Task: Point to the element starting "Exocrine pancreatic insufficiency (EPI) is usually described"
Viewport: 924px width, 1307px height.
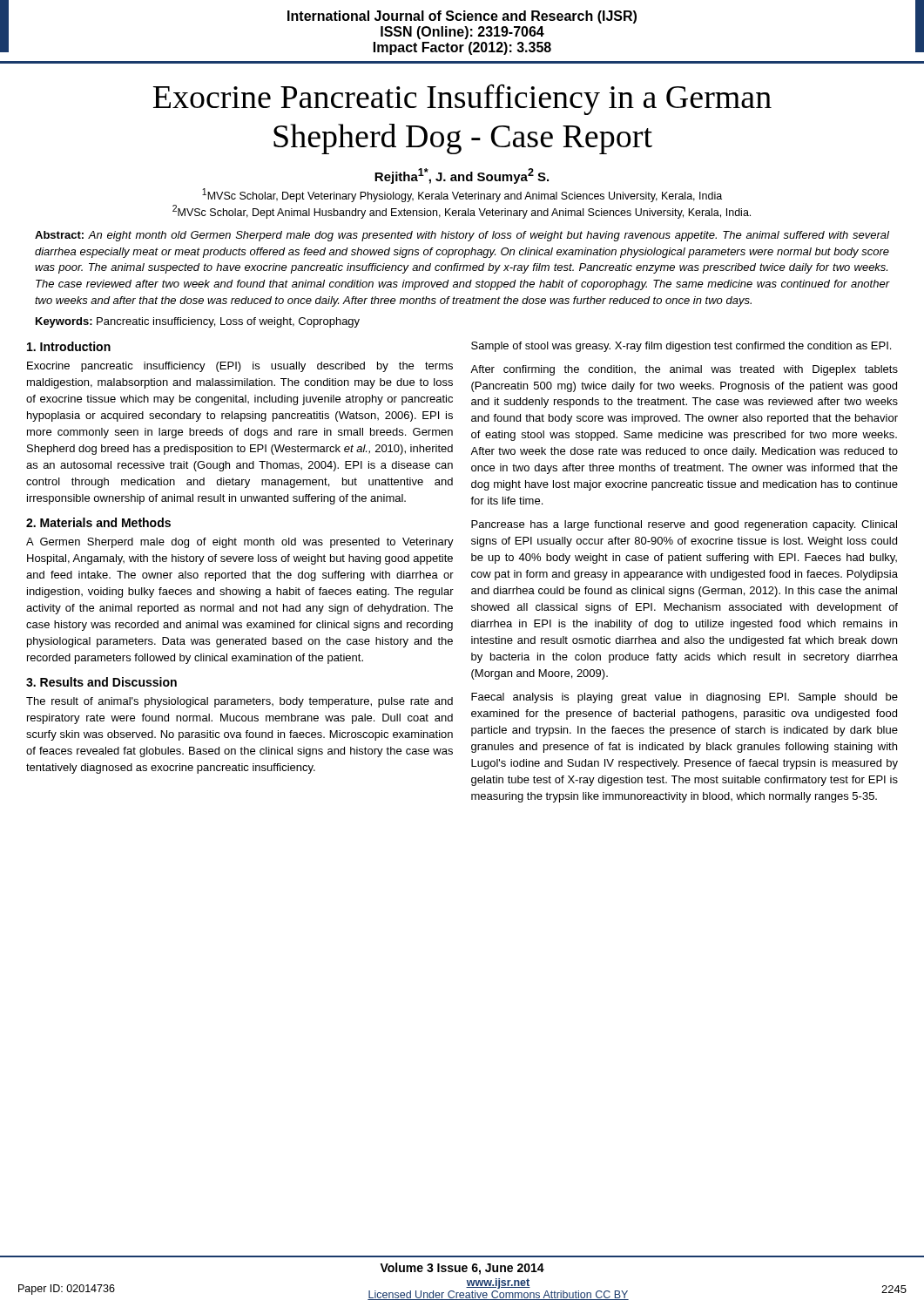Action: [x=240, y=432]
